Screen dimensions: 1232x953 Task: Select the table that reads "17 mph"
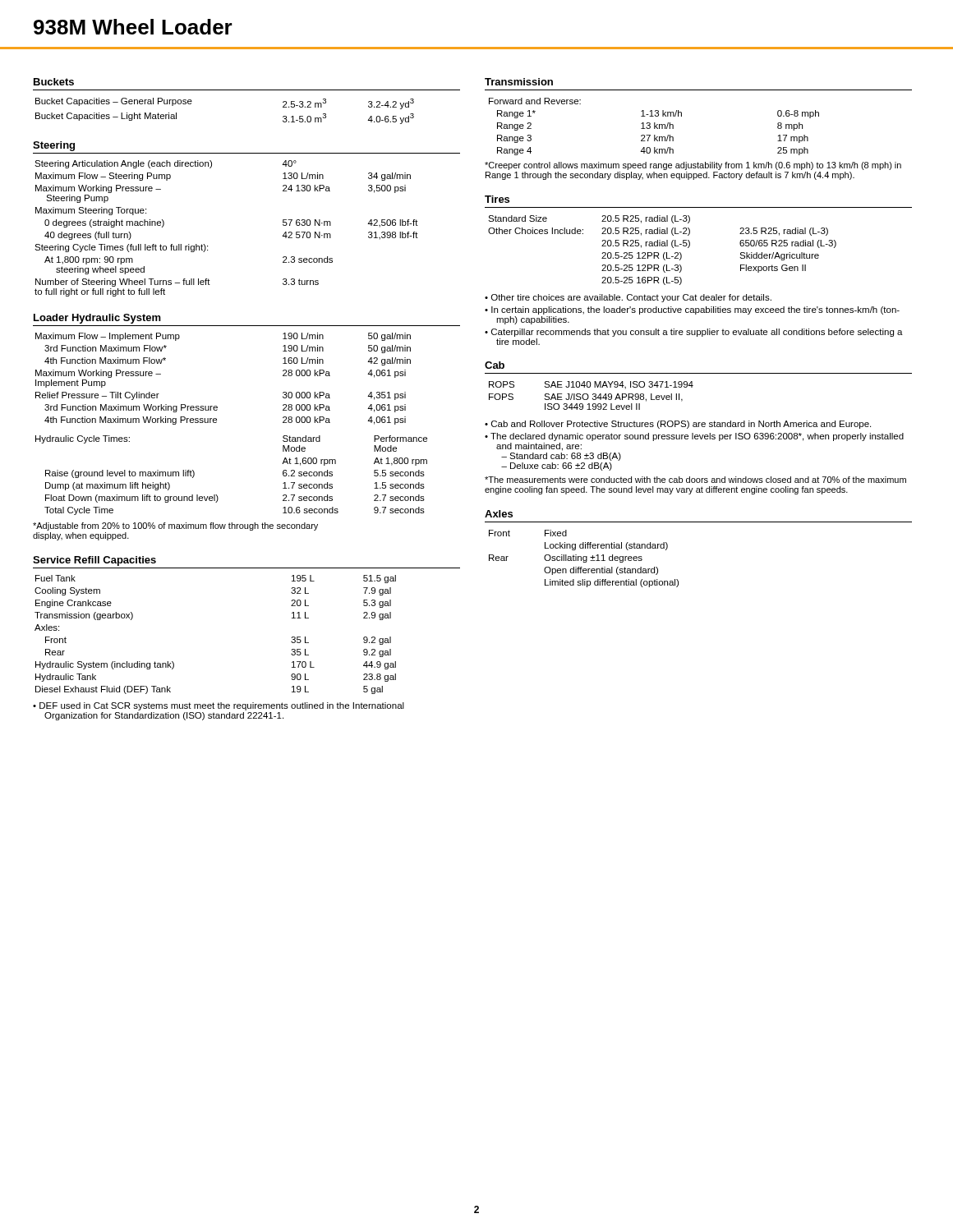coord(698,125)
